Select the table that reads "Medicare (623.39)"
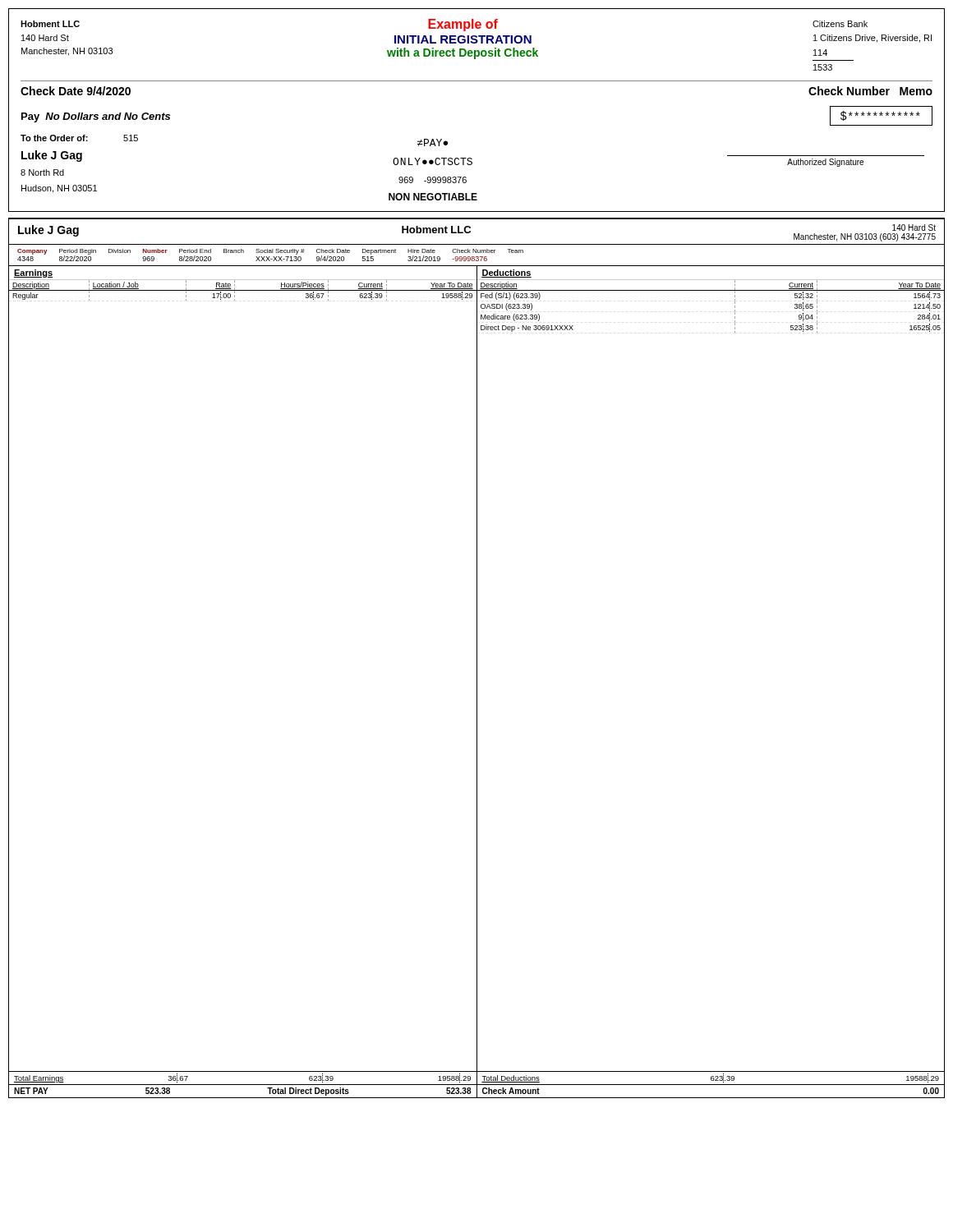 [x=710, y=307]
